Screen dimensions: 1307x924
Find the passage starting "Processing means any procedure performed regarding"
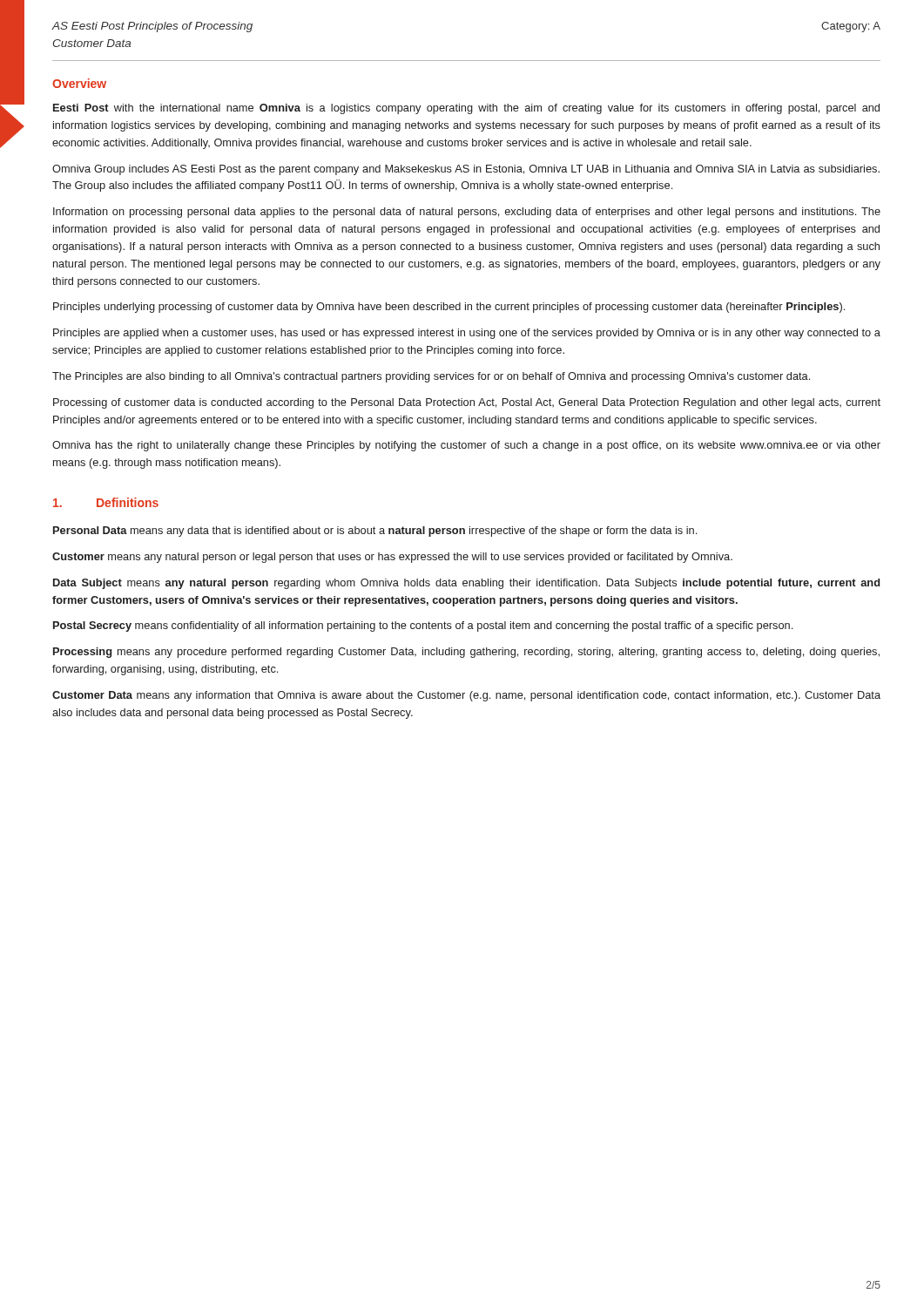466,660
